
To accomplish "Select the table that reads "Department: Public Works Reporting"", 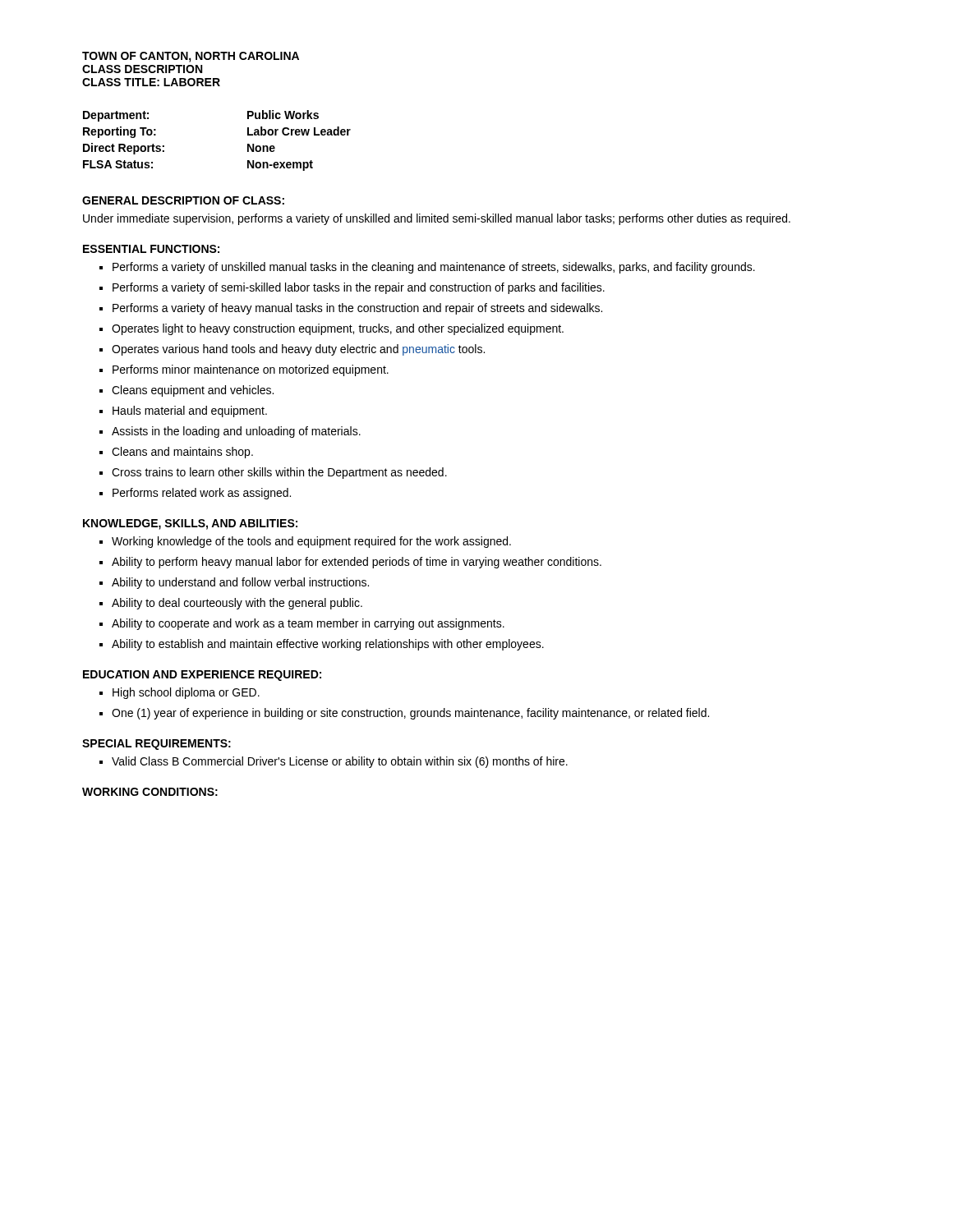I will (476, 140).
